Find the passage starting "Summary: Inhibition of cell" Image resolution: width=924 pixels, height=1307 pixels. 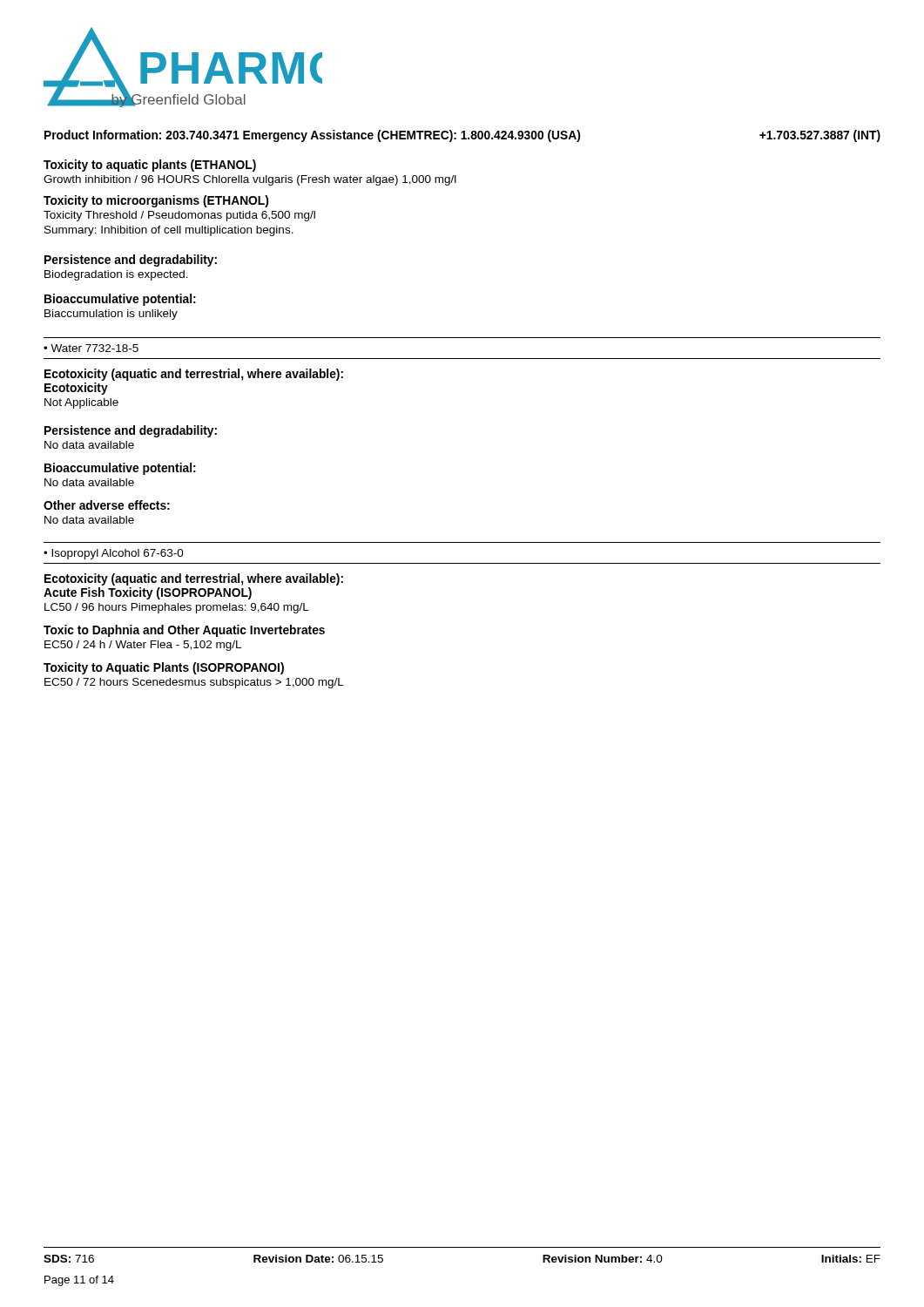pyautogui.click(x=169, y=230)
